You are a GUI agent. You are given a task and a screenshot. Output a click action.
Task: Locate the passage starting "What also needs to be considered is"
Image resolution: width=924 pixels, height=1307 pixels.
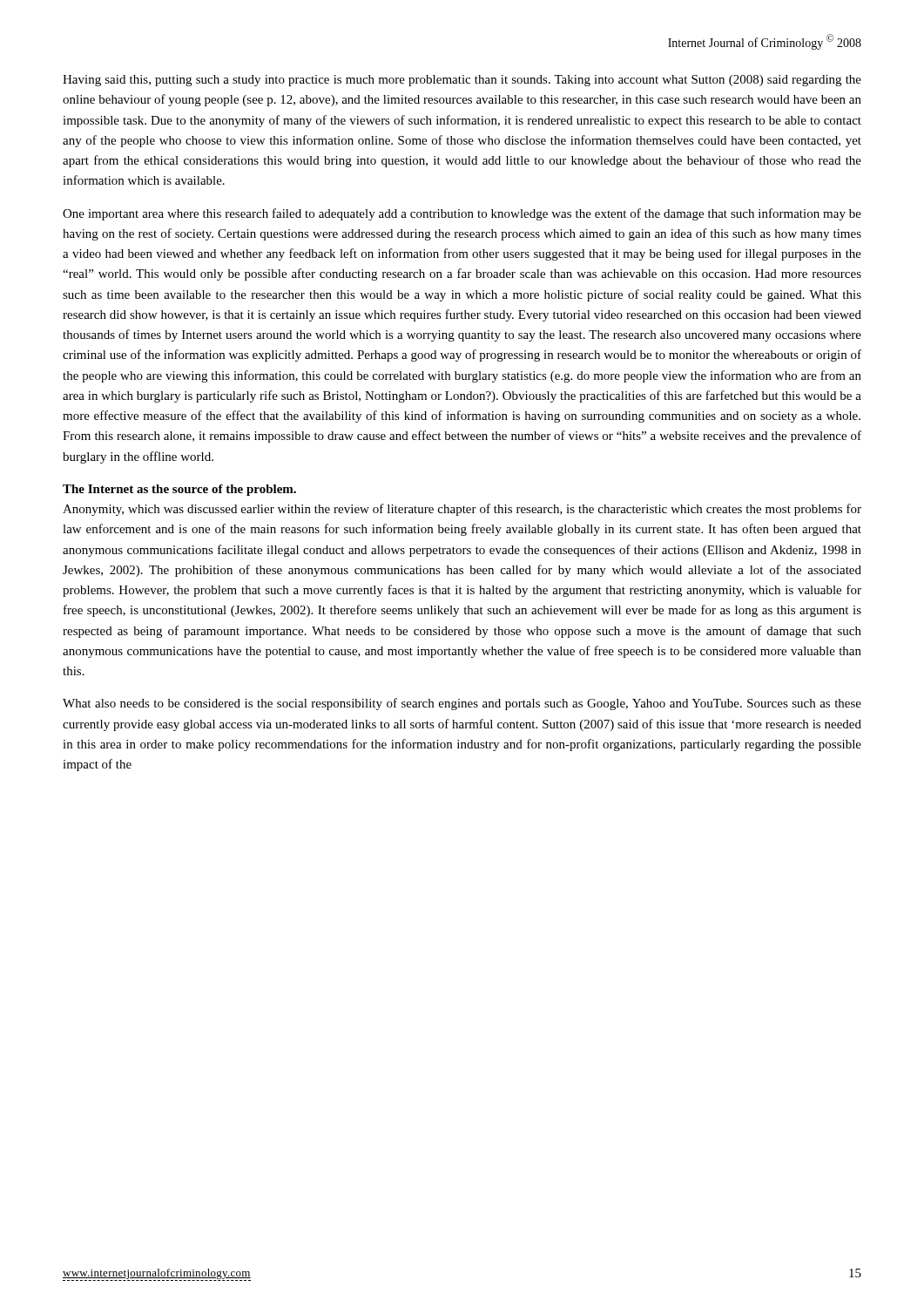(x=462, y=734)
